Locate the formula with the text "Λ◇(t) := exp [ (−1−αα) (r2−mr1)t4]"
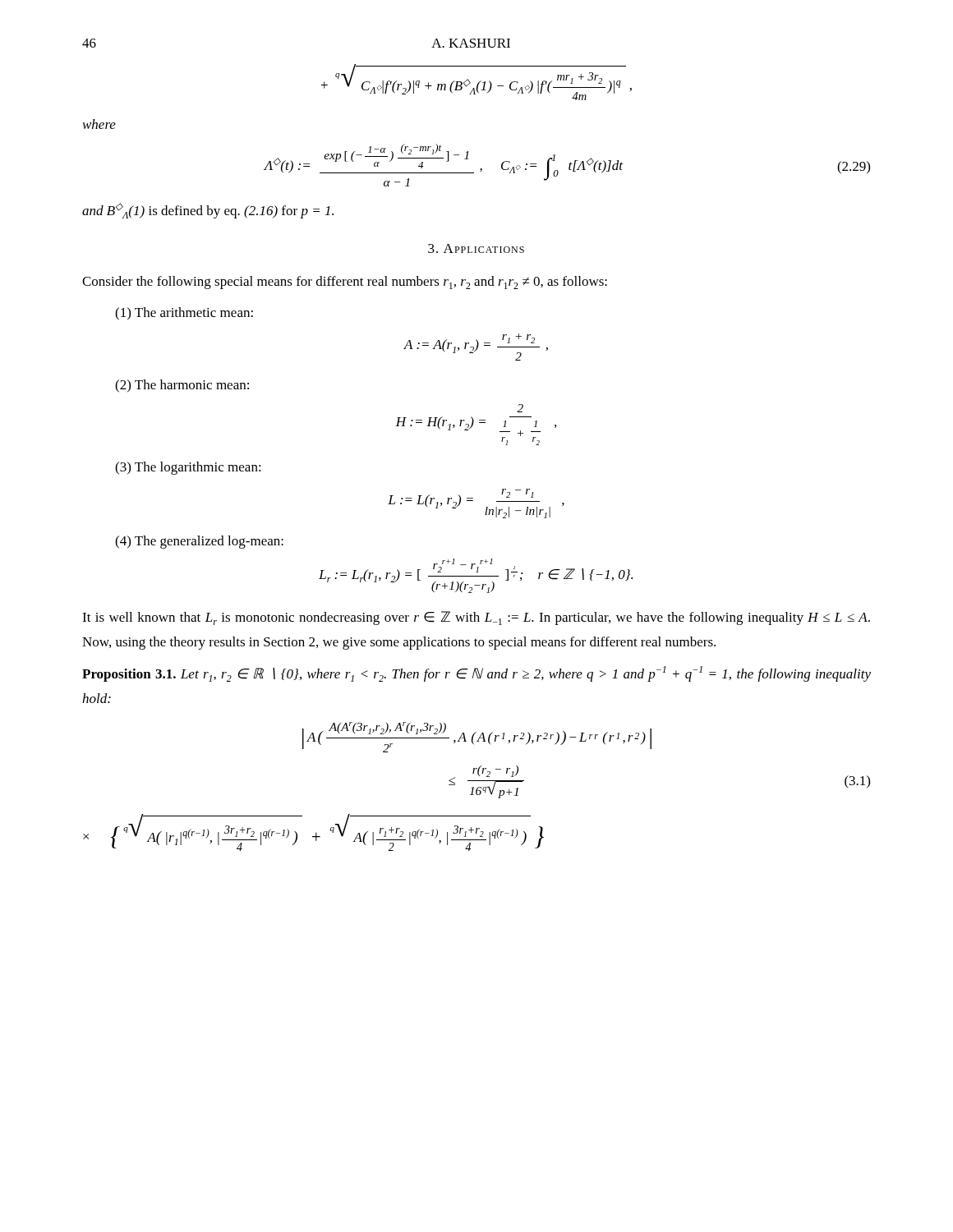 coord(476,167)
